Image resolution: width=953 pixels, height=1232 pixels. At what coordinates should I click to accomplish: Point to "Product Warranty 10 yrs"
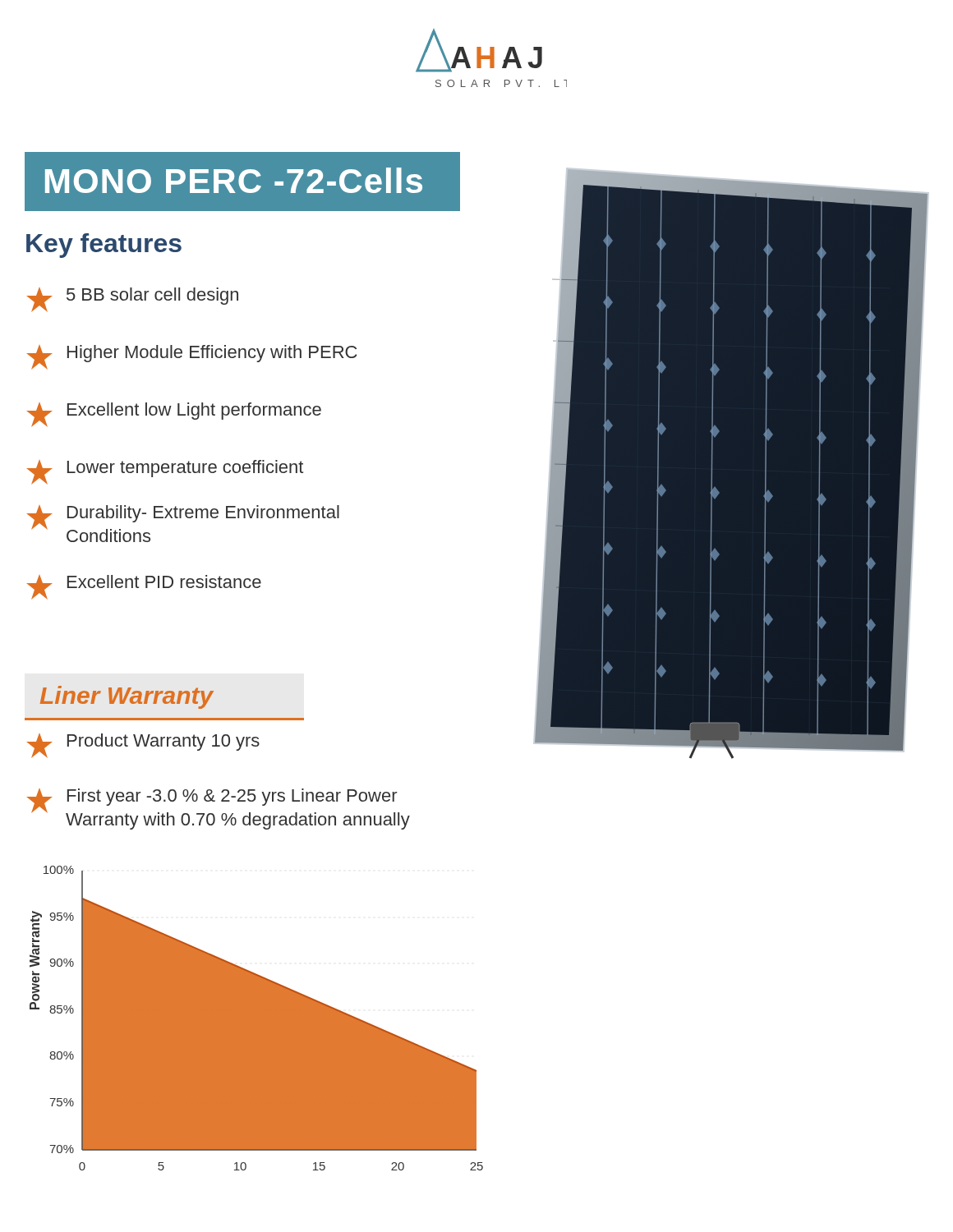[x=142, y=745]
